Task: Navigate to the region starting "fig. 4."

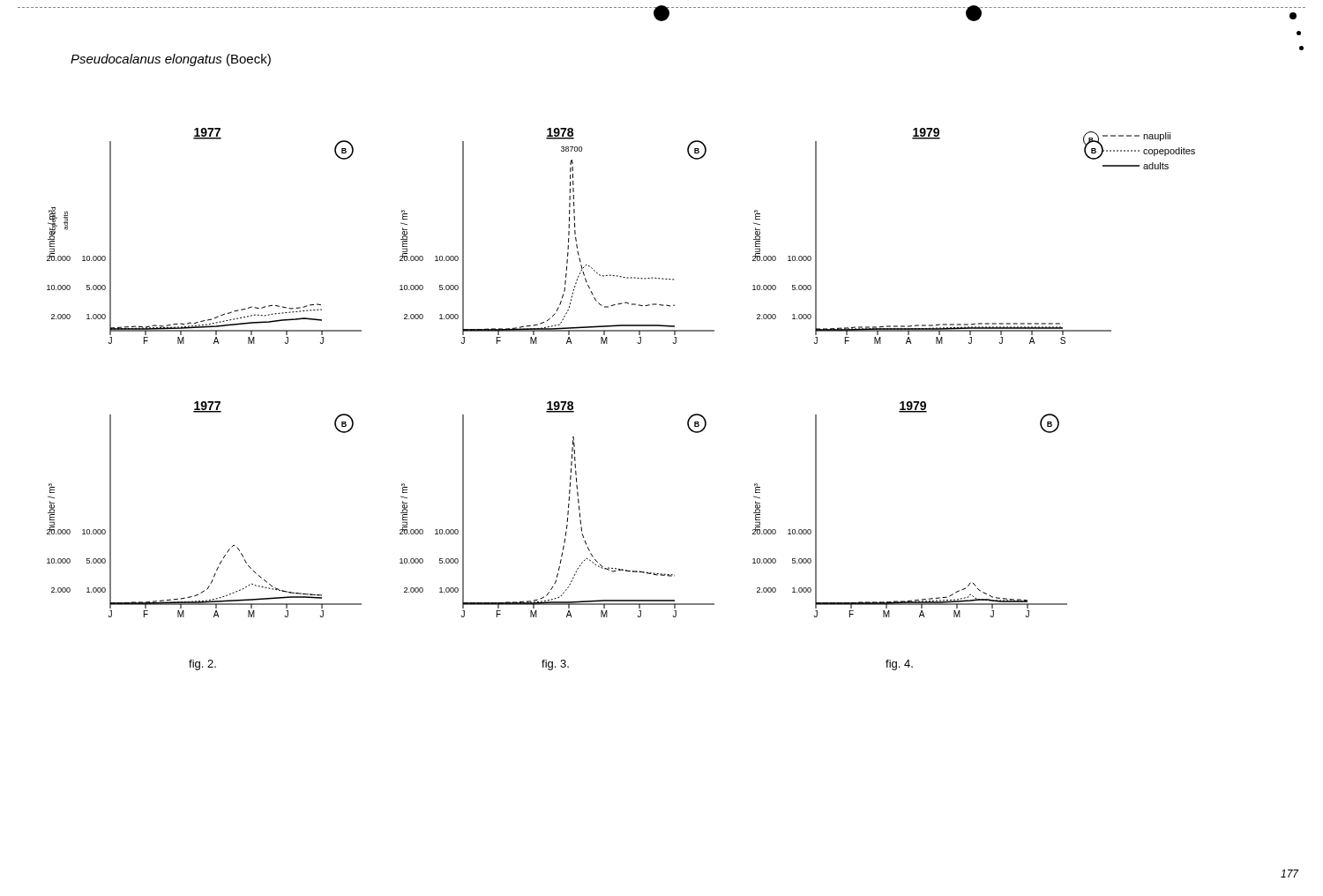Action: click(900, 664)
